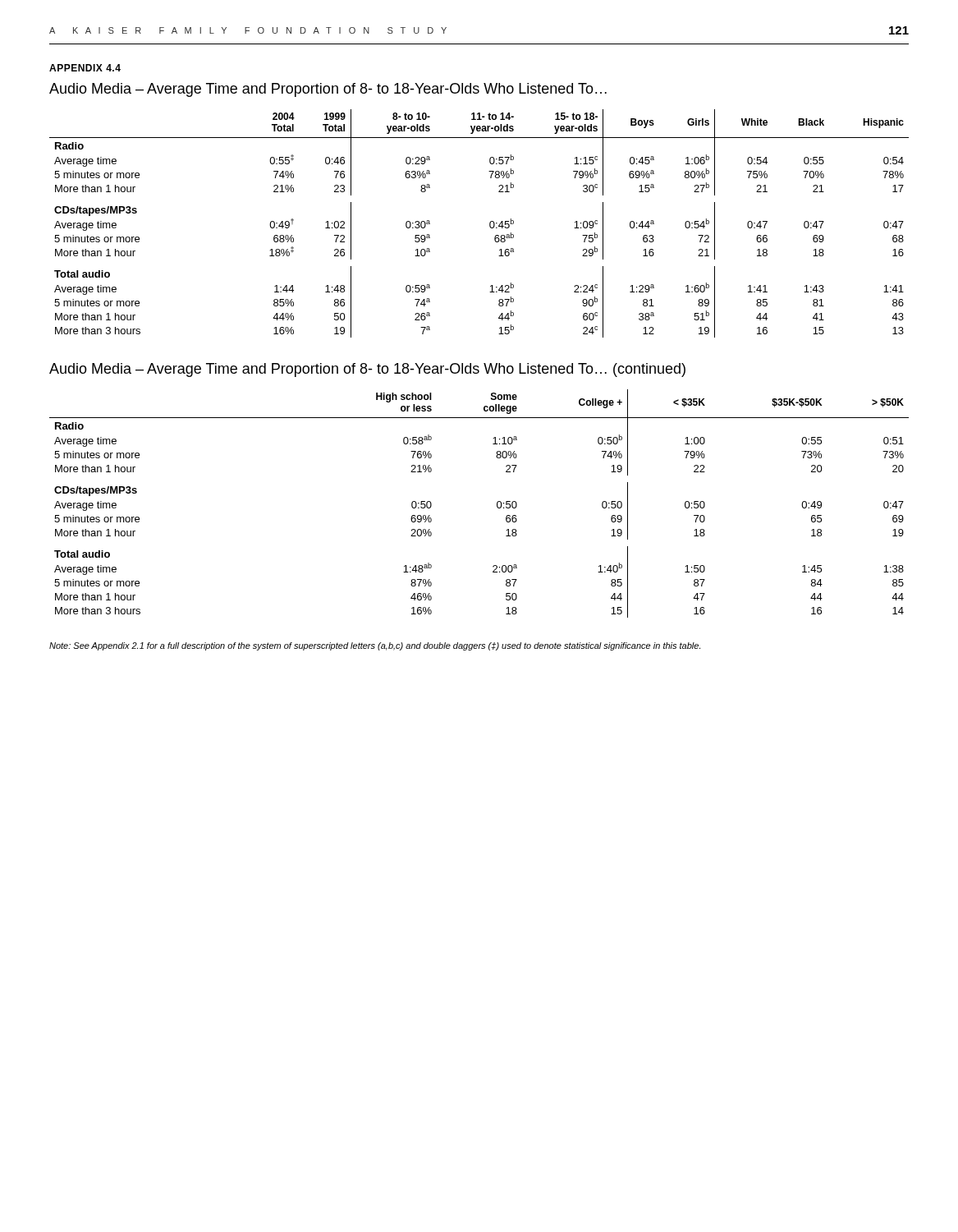The image size is (958, 1232).
Task: Select a footnote
Action: coord(375,646)
